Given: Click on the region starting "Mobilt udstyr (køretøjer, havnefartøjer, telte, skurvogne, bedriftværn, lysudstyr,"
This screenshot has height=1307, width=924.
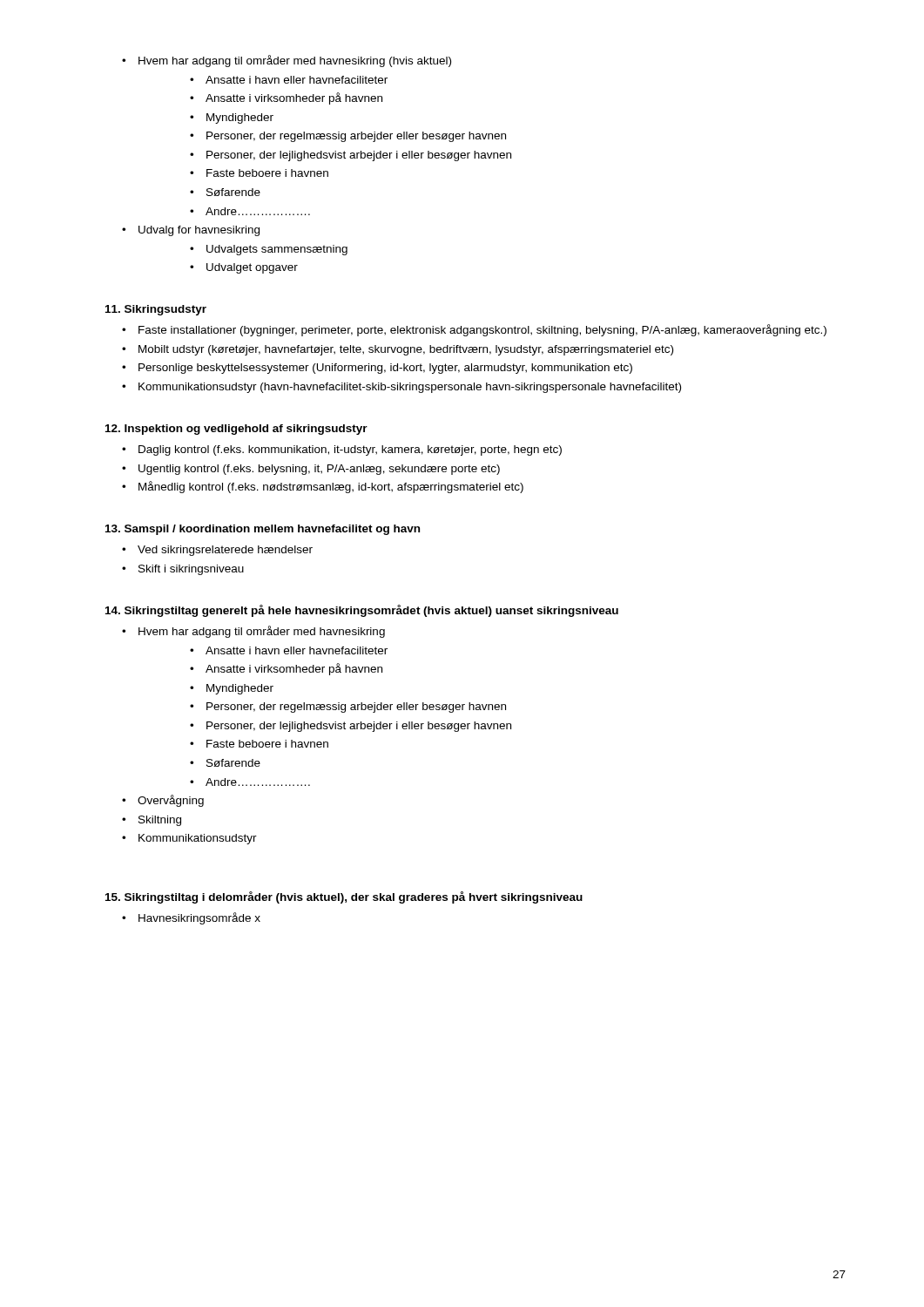Looking at the screenshot, I should click(484, 349).
